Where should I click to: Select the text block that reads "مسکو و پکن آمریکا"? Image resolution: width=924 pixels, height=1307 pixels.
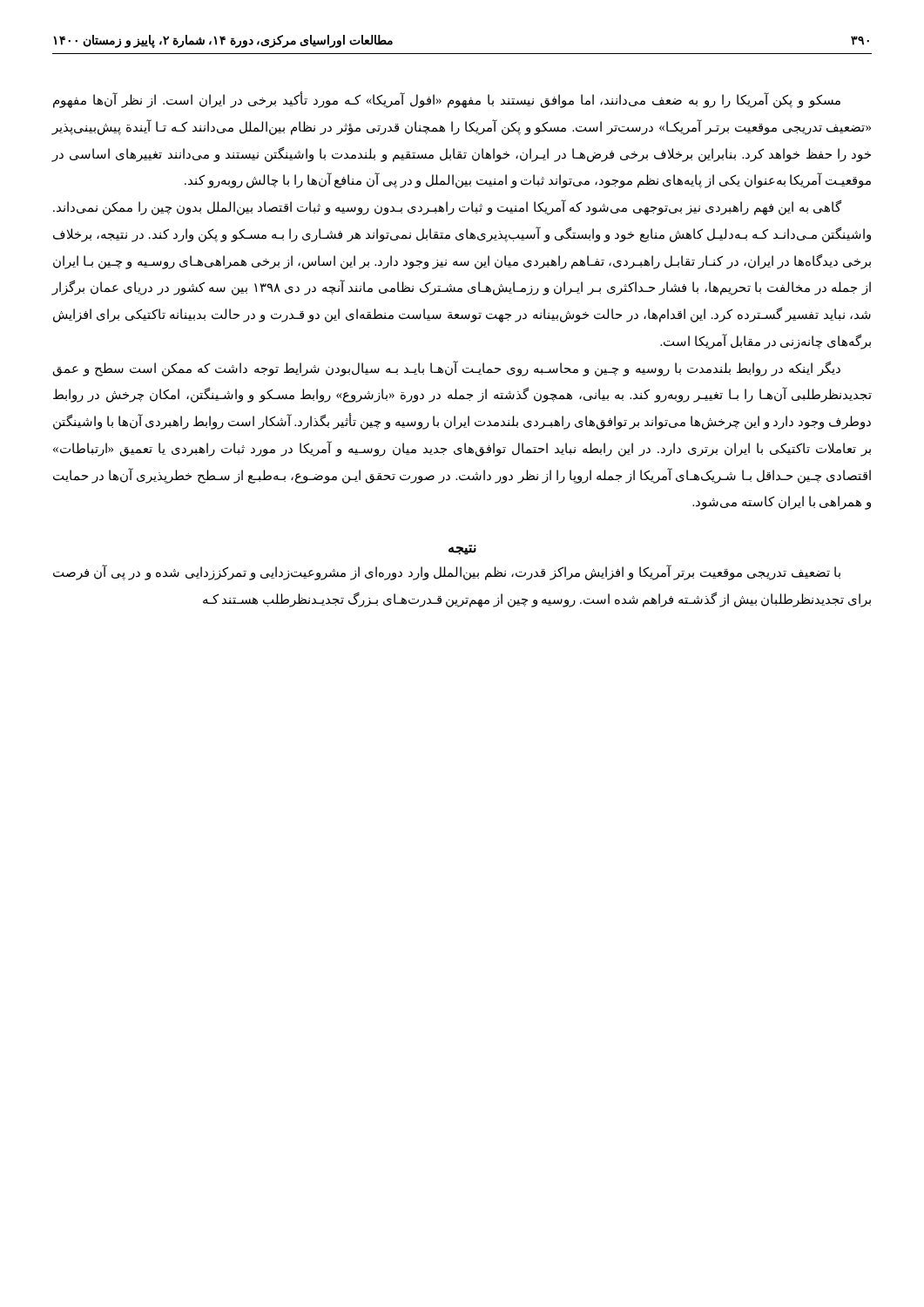pos(462,140)
